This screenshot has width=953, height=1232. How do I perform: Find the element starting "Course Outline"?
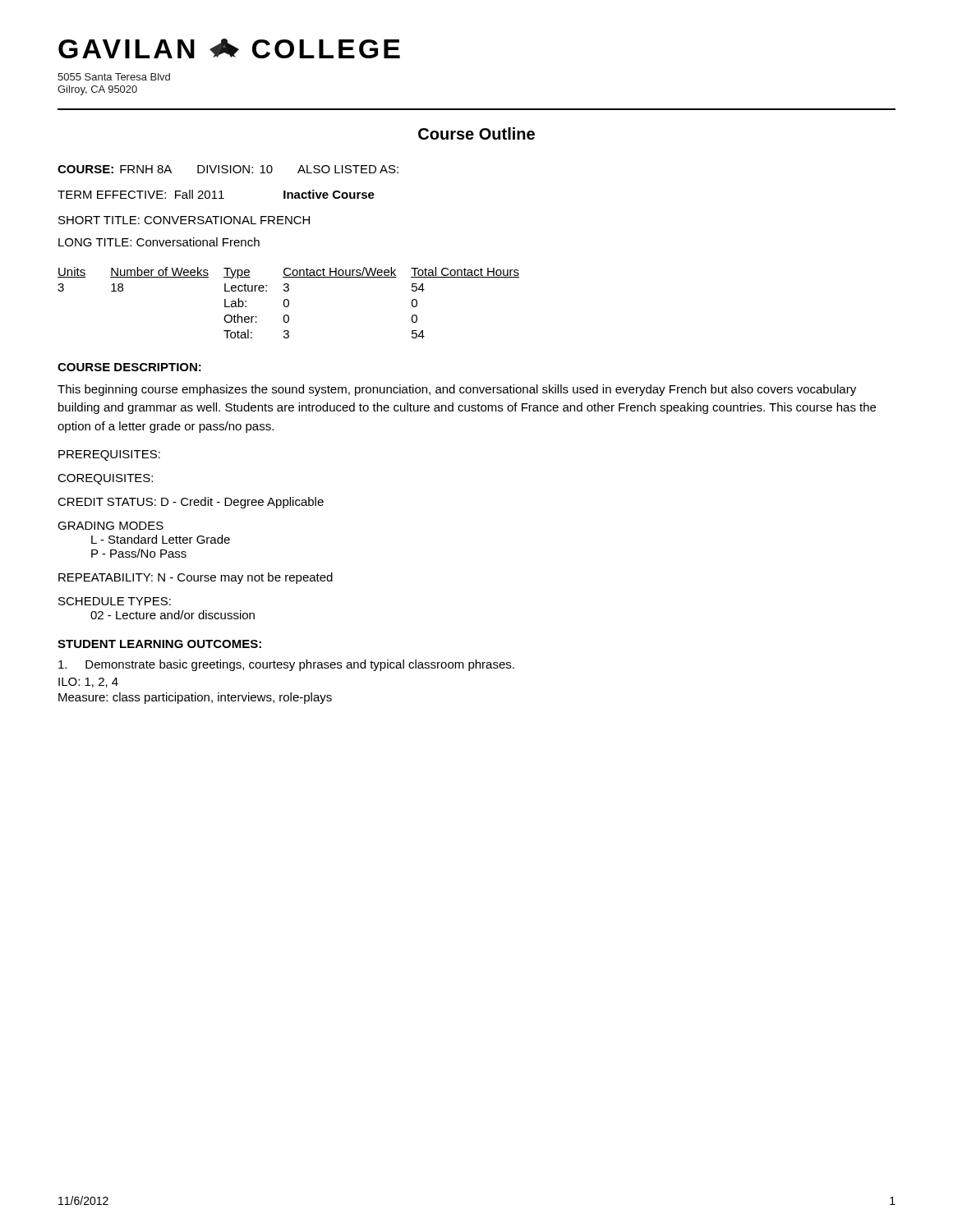476,133
